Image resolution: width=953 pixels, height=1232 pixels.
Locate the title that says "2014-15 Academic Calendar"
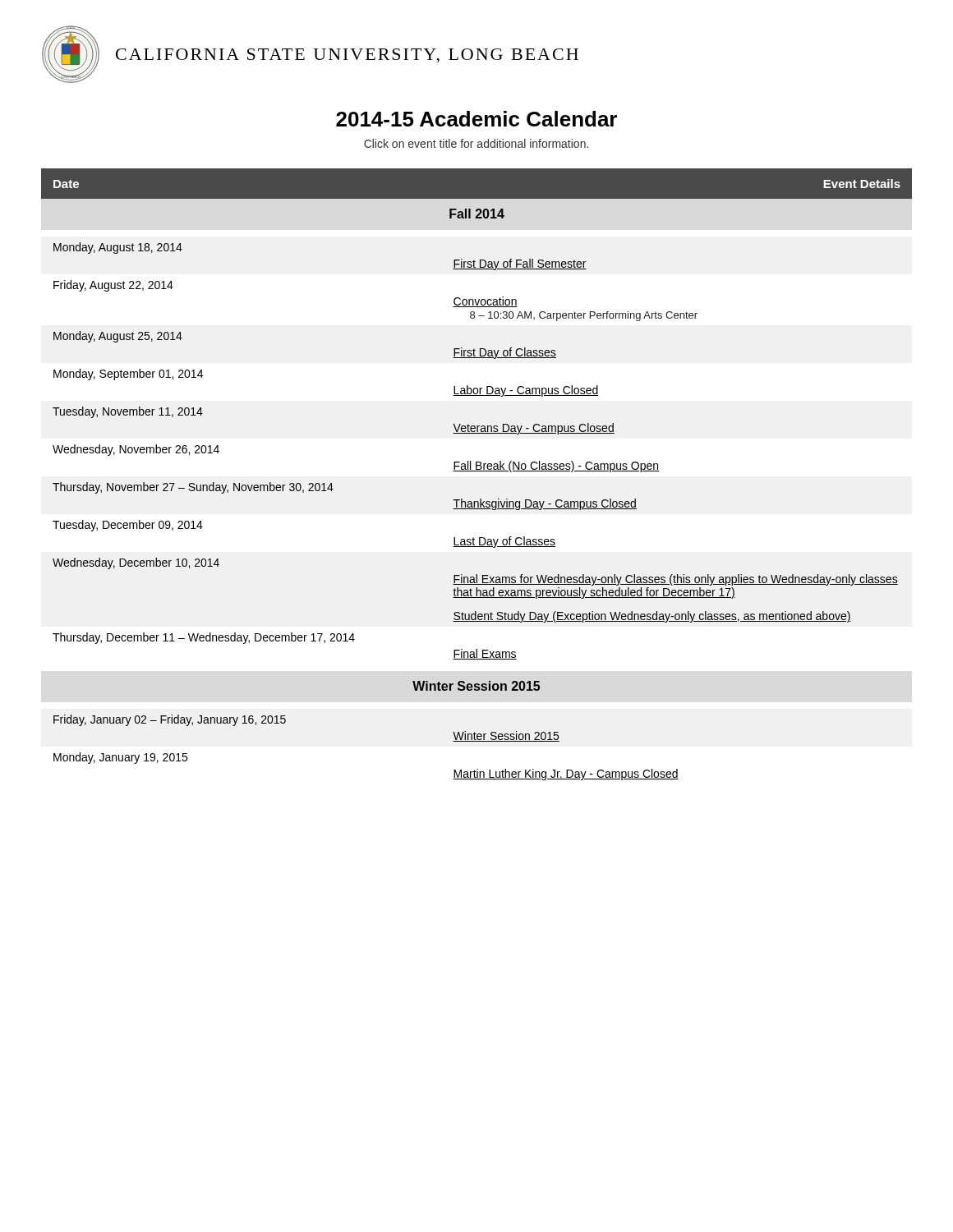click(x=476, y=119)
